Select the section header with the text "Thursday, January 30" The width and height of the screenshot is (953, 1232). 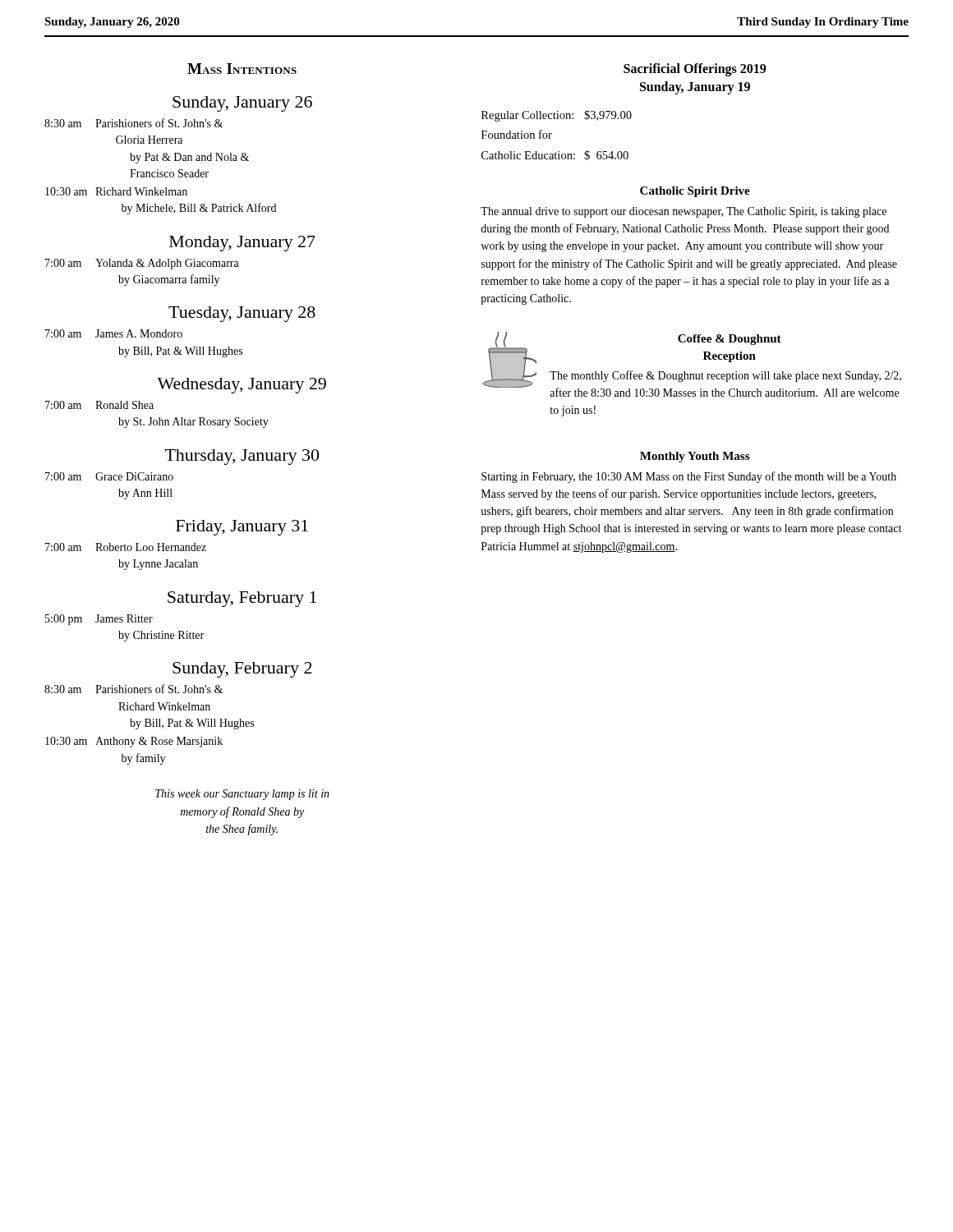pos(242,454)
